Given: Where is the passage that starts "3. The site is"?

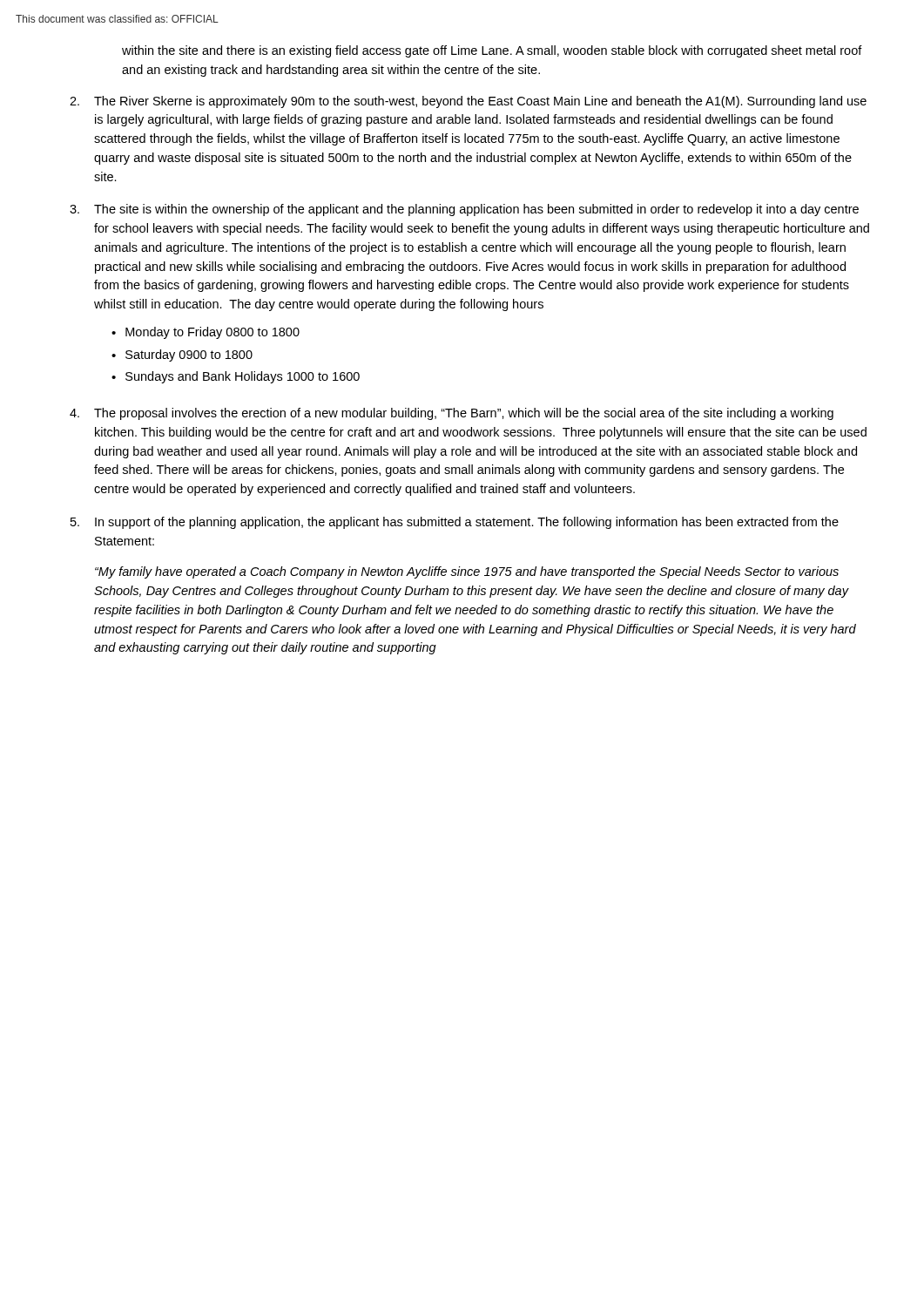Looking at the screenshot, I should click(471, 296).
